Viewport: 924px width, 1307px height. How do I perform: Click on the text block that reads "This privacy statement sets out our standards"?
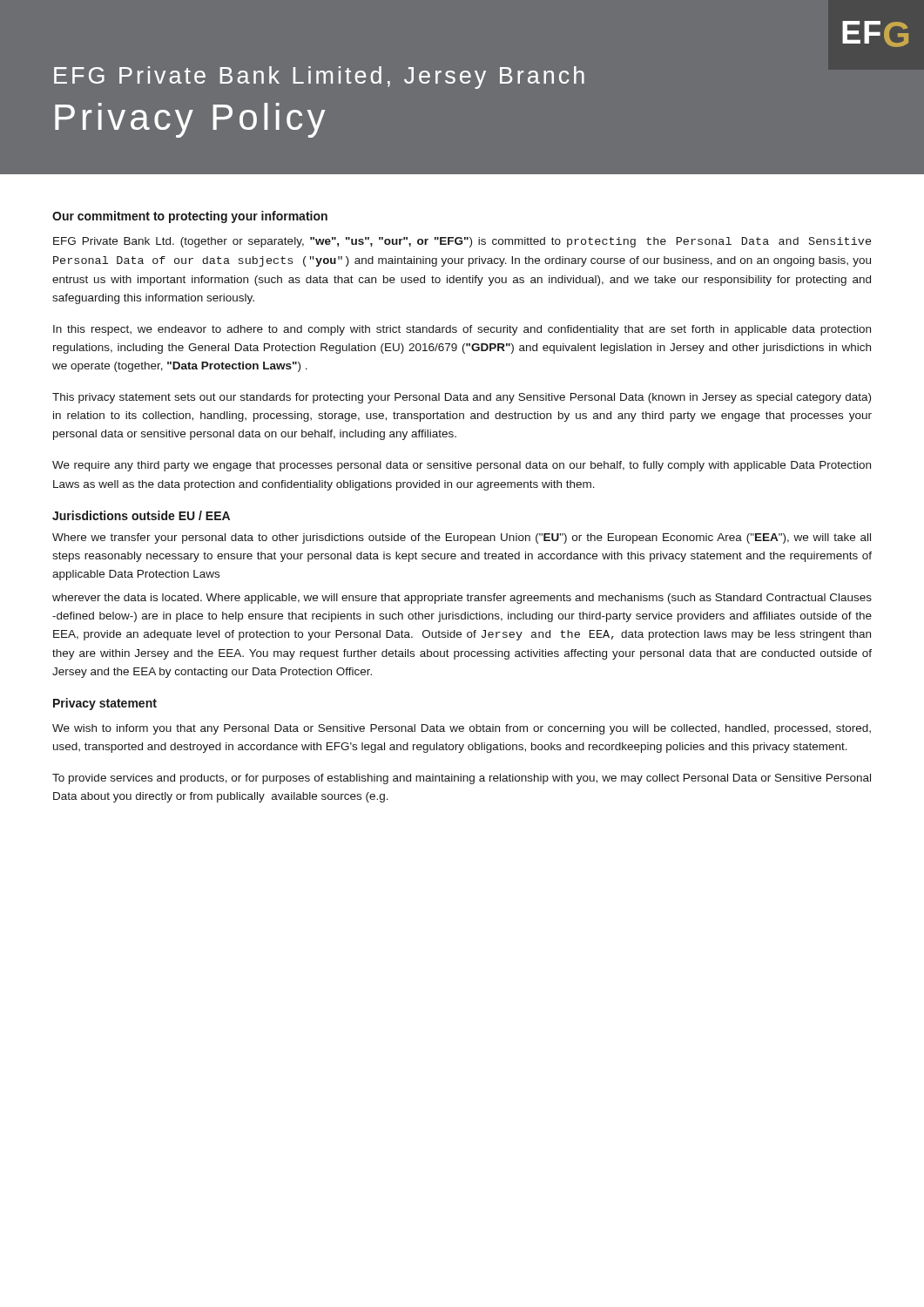(462, 415)
